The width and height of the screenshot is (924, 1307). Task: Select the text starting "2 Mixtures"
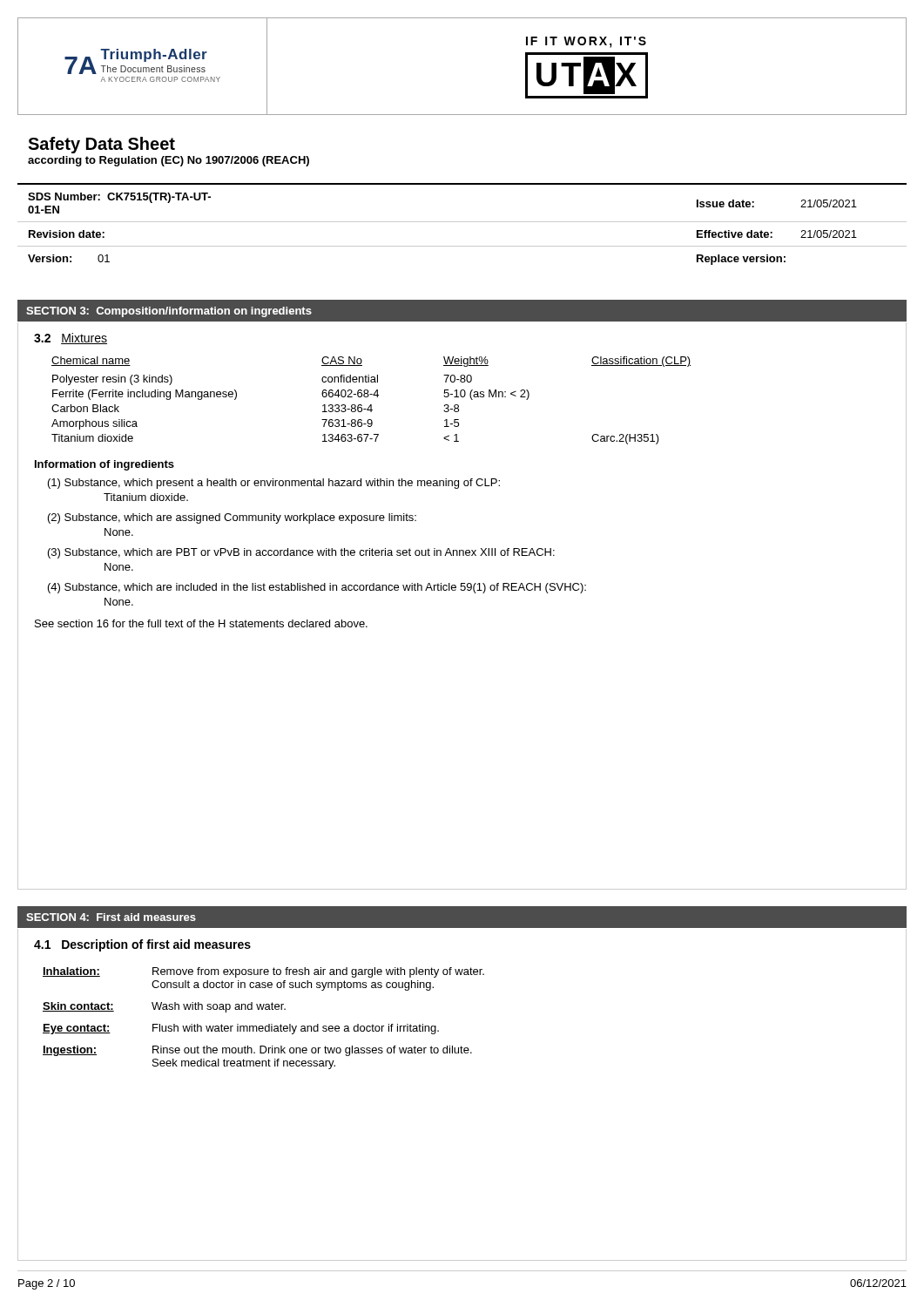(71, 338)
